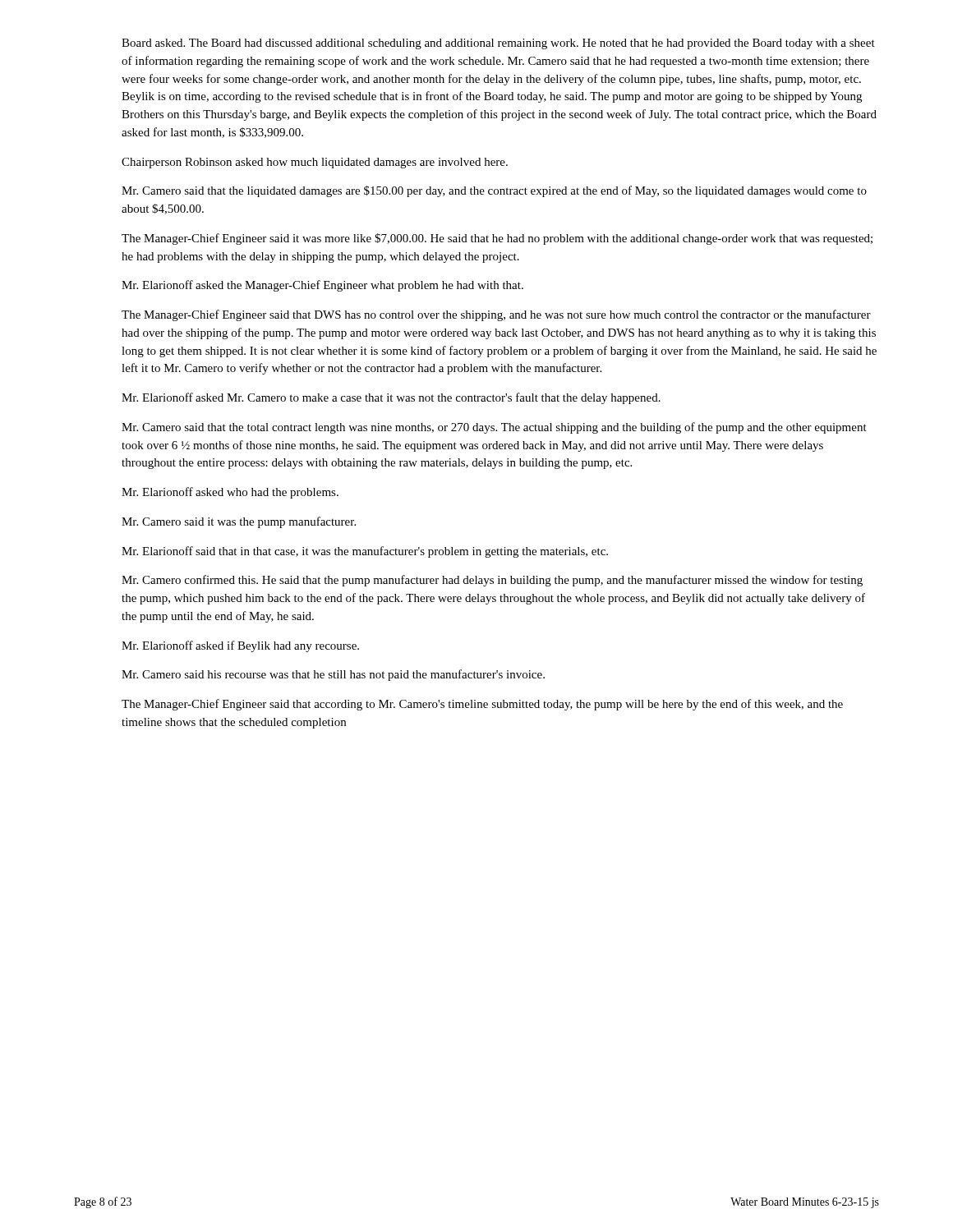Find the element starting "Chairperson Robinson asked how much liquidated damages are"

click(x=315, y=161)
